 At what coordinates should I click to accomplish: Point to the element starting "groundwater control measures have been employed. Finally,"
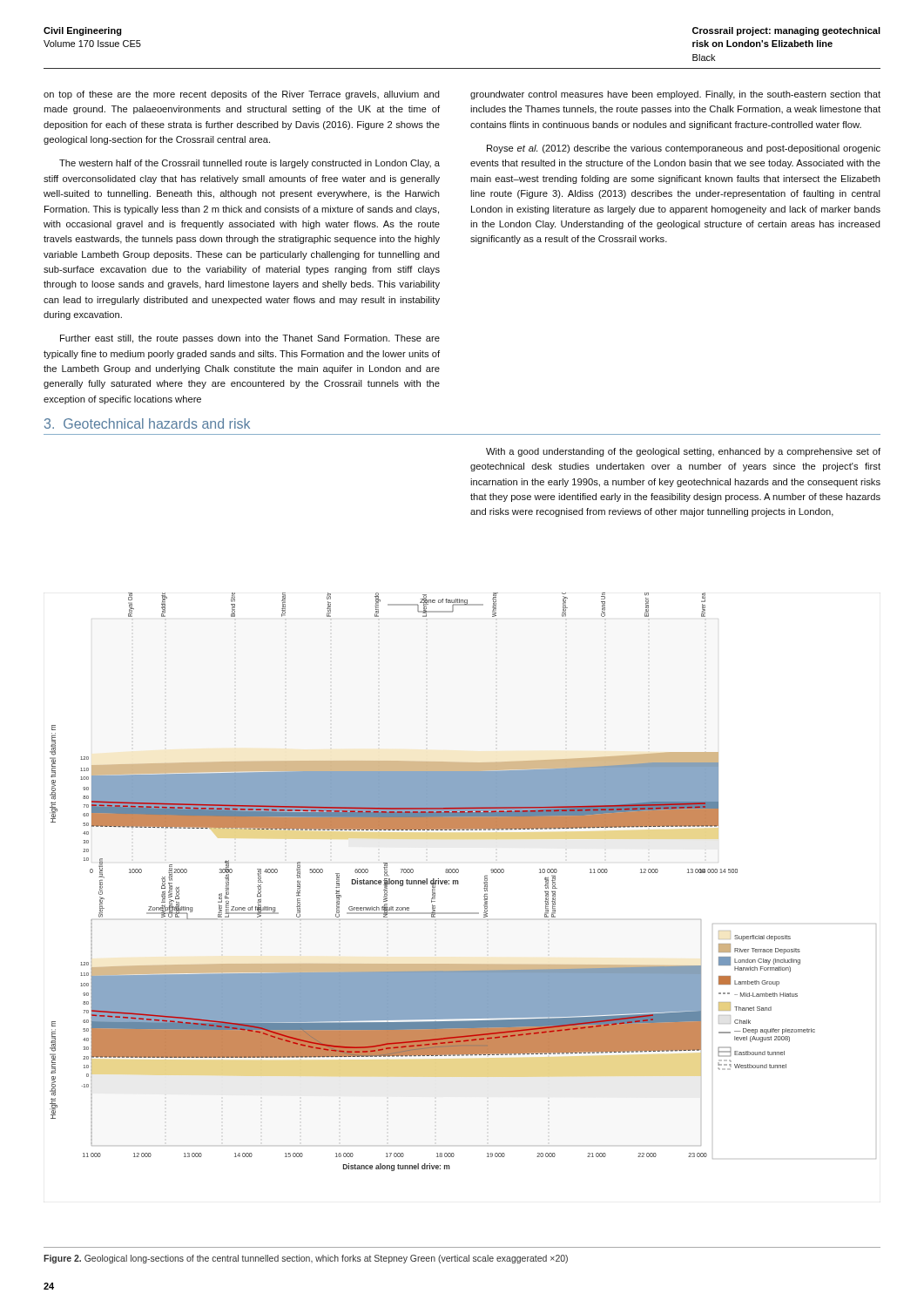[675, 167]
